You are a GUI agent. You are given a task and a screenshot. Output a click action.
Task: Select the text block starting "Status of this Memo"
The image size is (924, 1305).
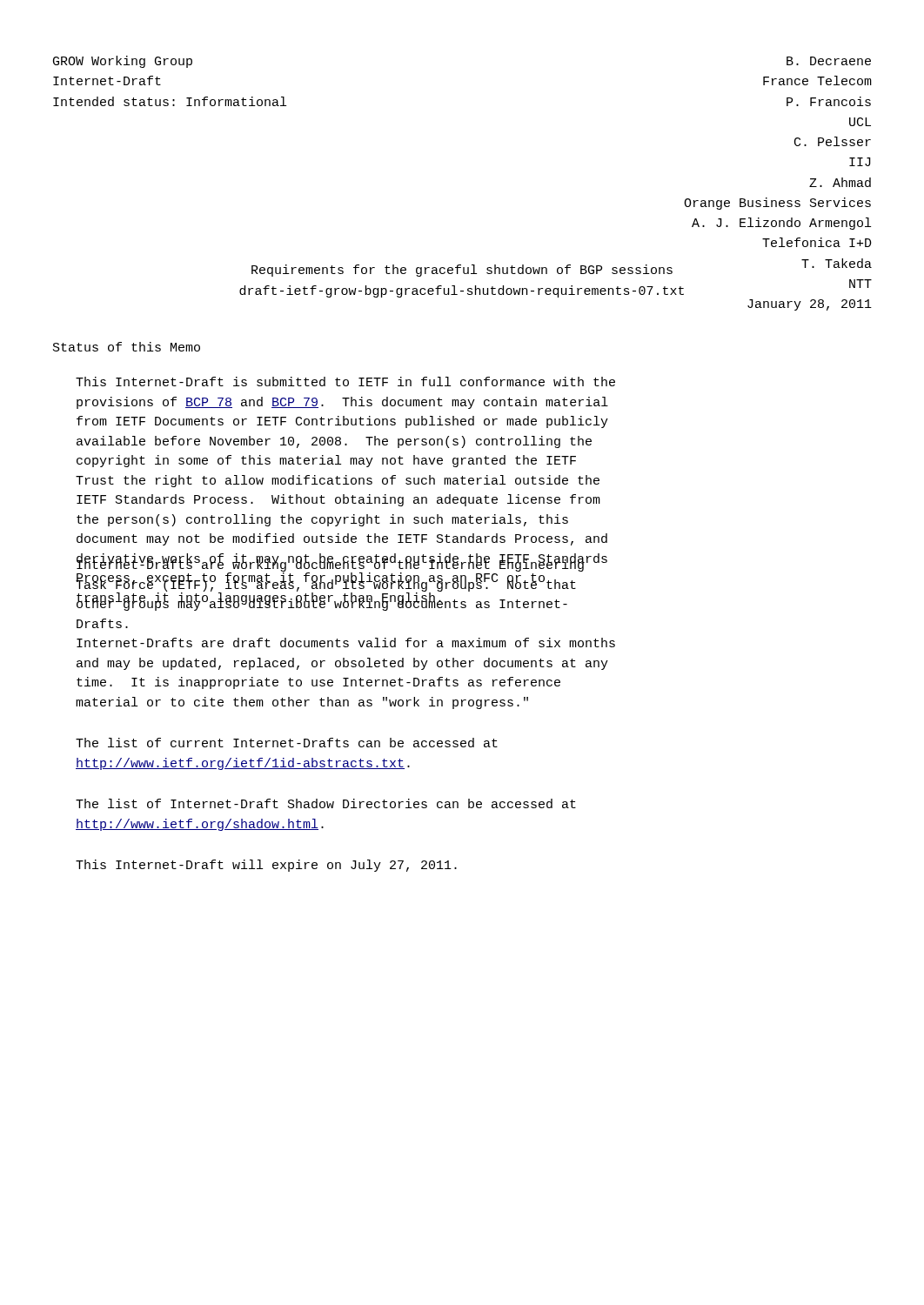click(x=127, y=348)
